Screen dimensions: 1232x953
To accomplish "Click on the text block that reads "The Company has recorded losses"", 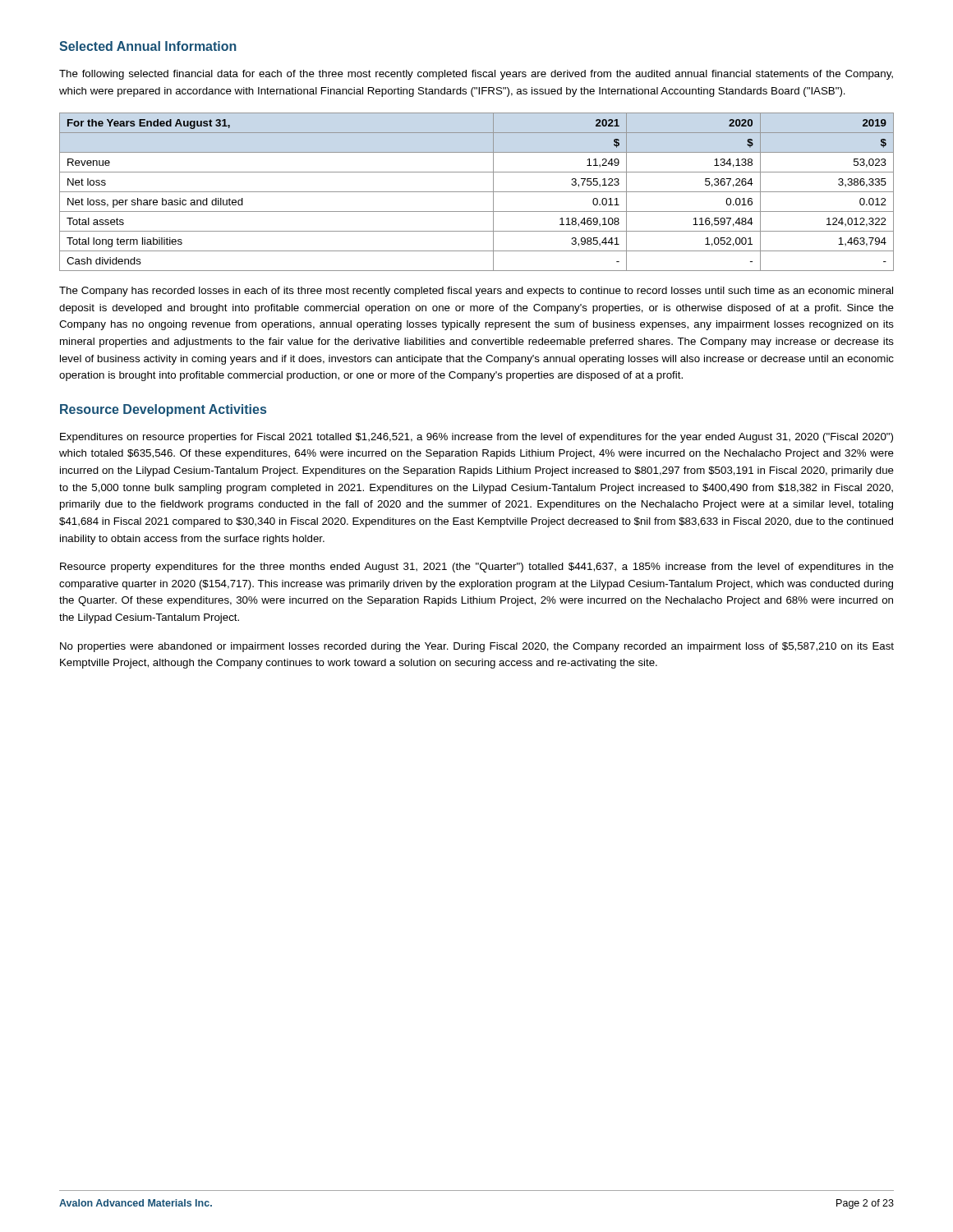I will tap(476, 333).
